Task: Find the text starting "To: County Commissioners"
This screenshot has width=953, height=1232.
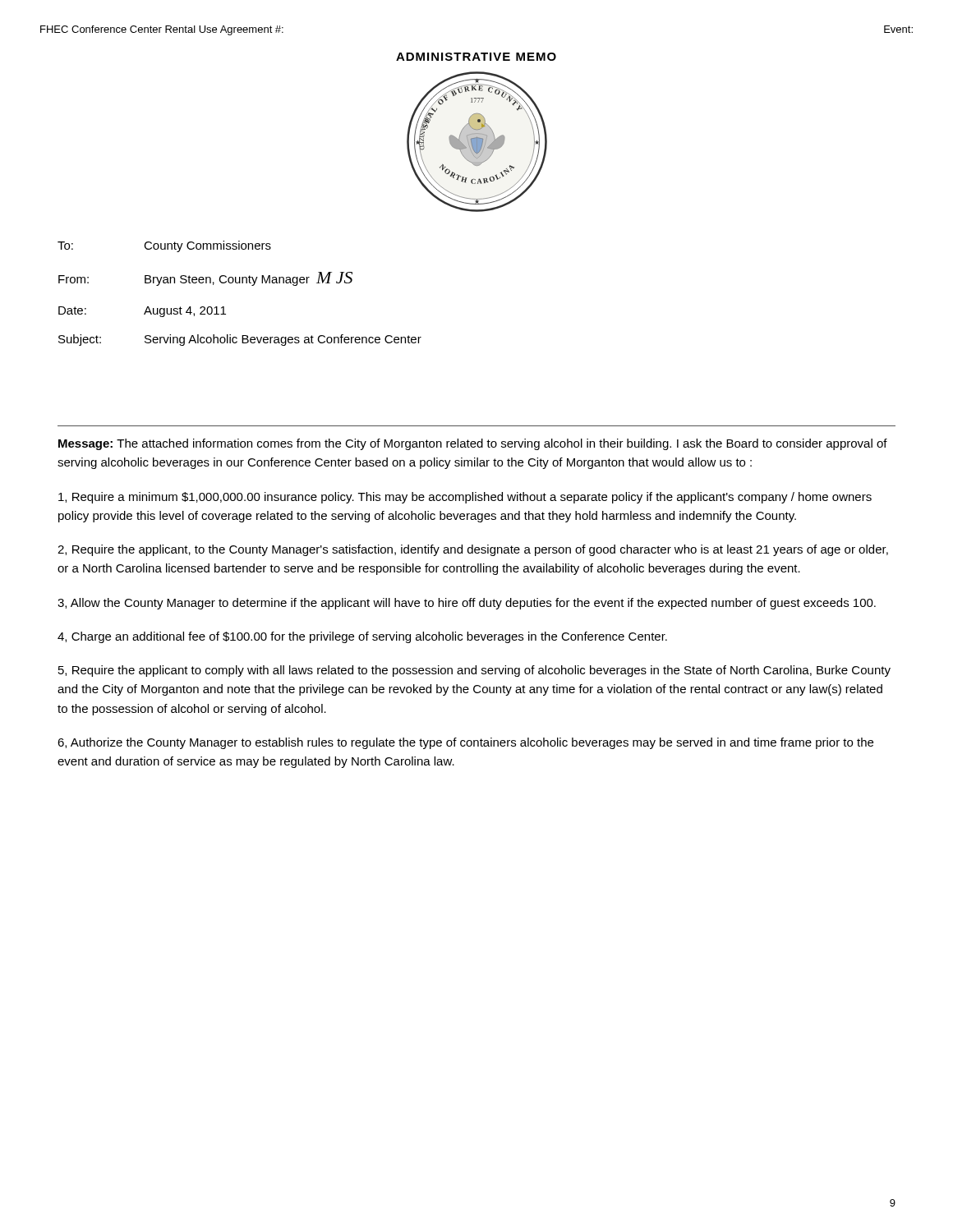Action: point(164,246)
